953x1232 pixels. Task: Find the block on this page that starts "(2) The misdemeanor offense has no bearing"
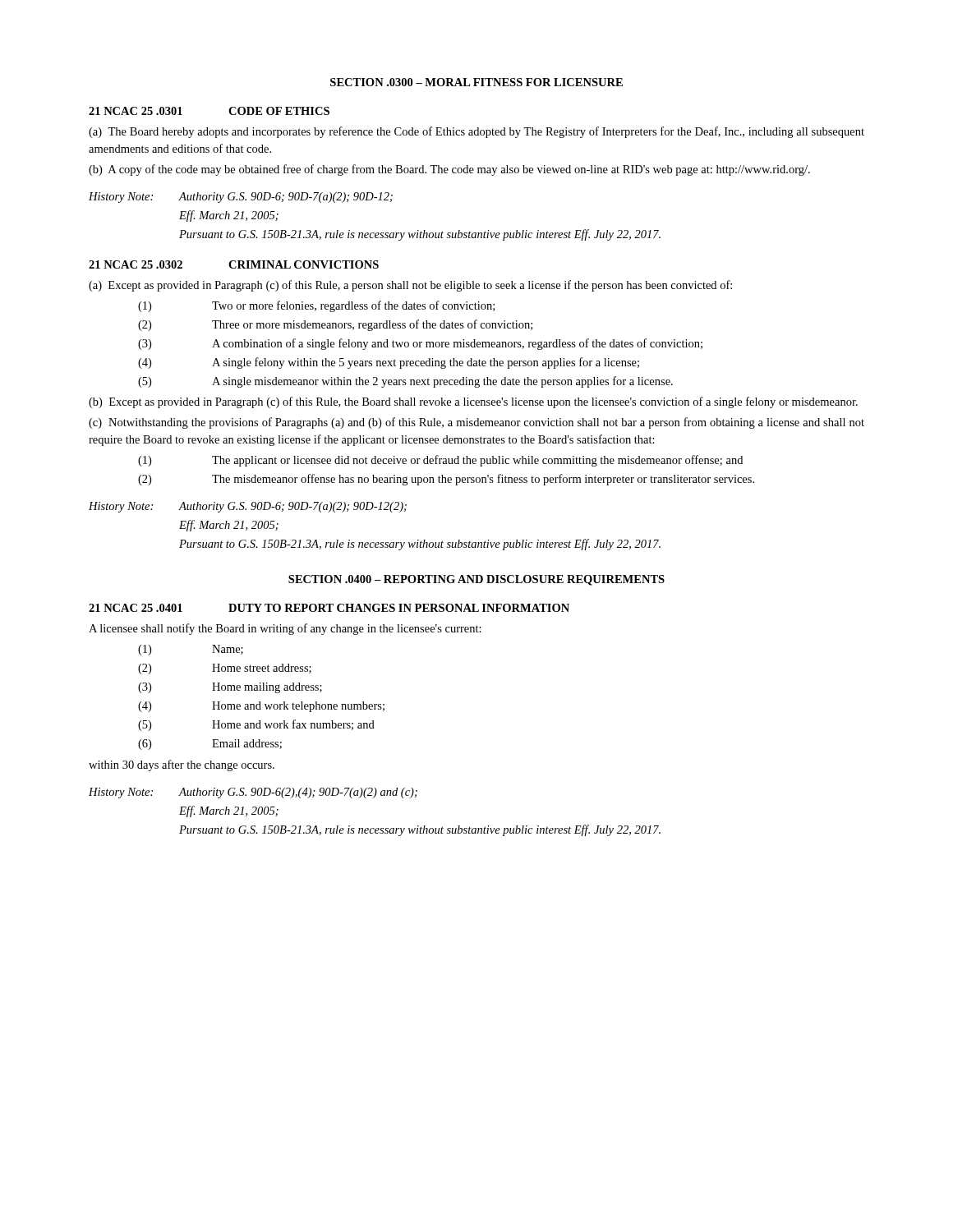(476, 479)
